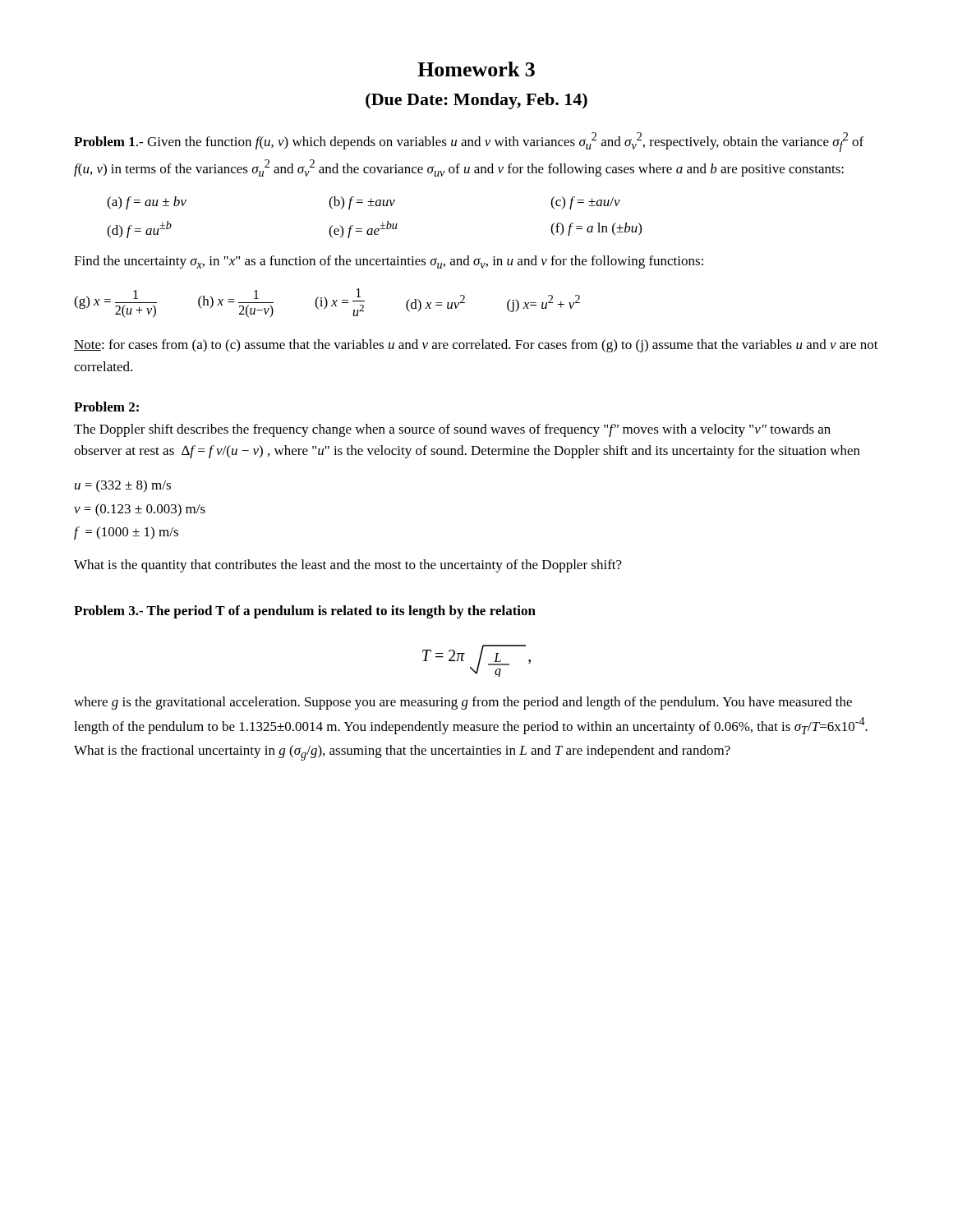Click on the text block with the text "Note: for cases from (a)"
953x1232 pixels.
(476, 356)
